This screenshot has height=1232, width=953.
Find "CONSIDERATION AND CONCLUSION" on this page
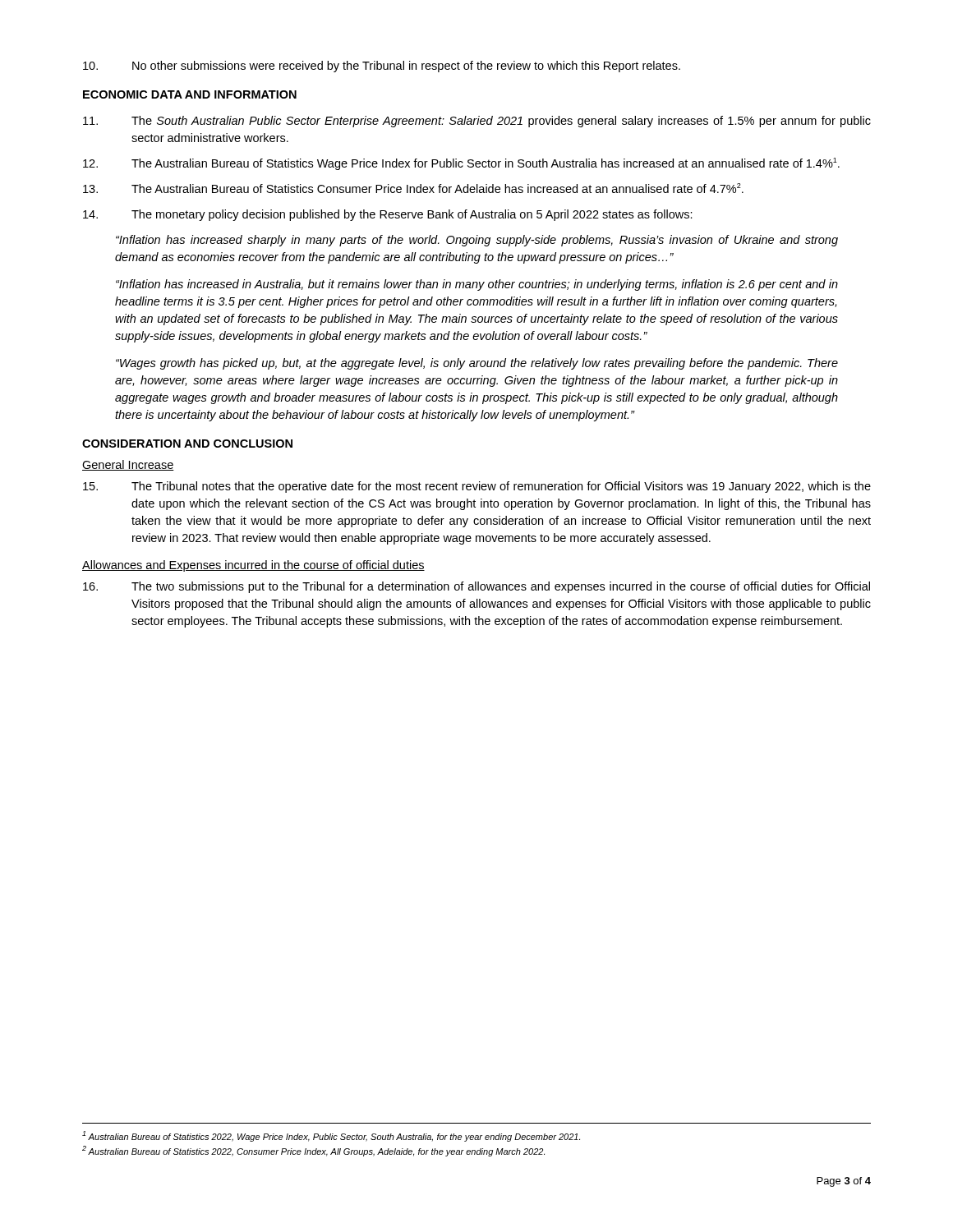click(188, 444)
